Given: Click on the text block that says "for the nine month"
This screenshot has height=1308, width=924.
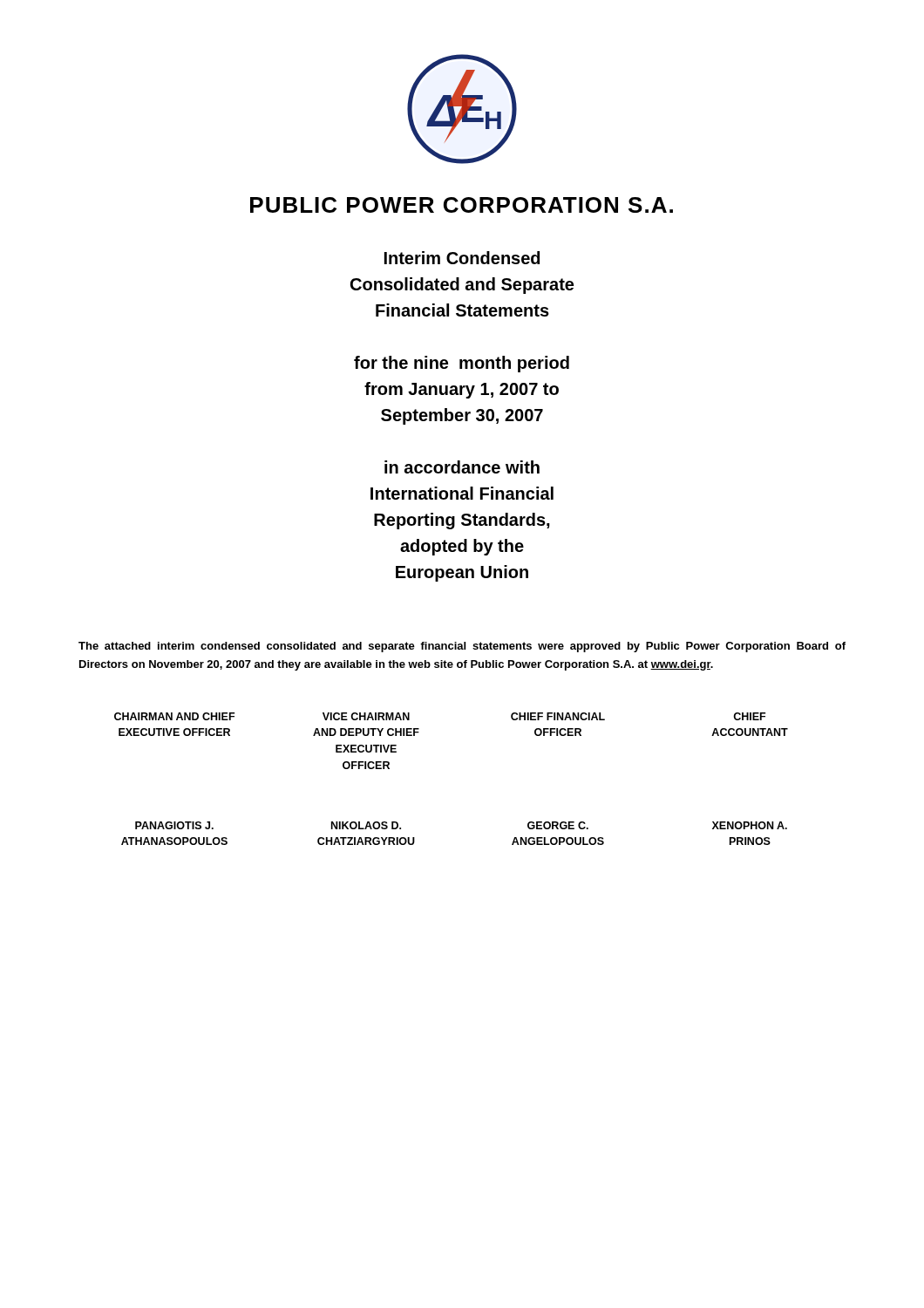Looking at the screenshot, I should [x=462, y=389].
